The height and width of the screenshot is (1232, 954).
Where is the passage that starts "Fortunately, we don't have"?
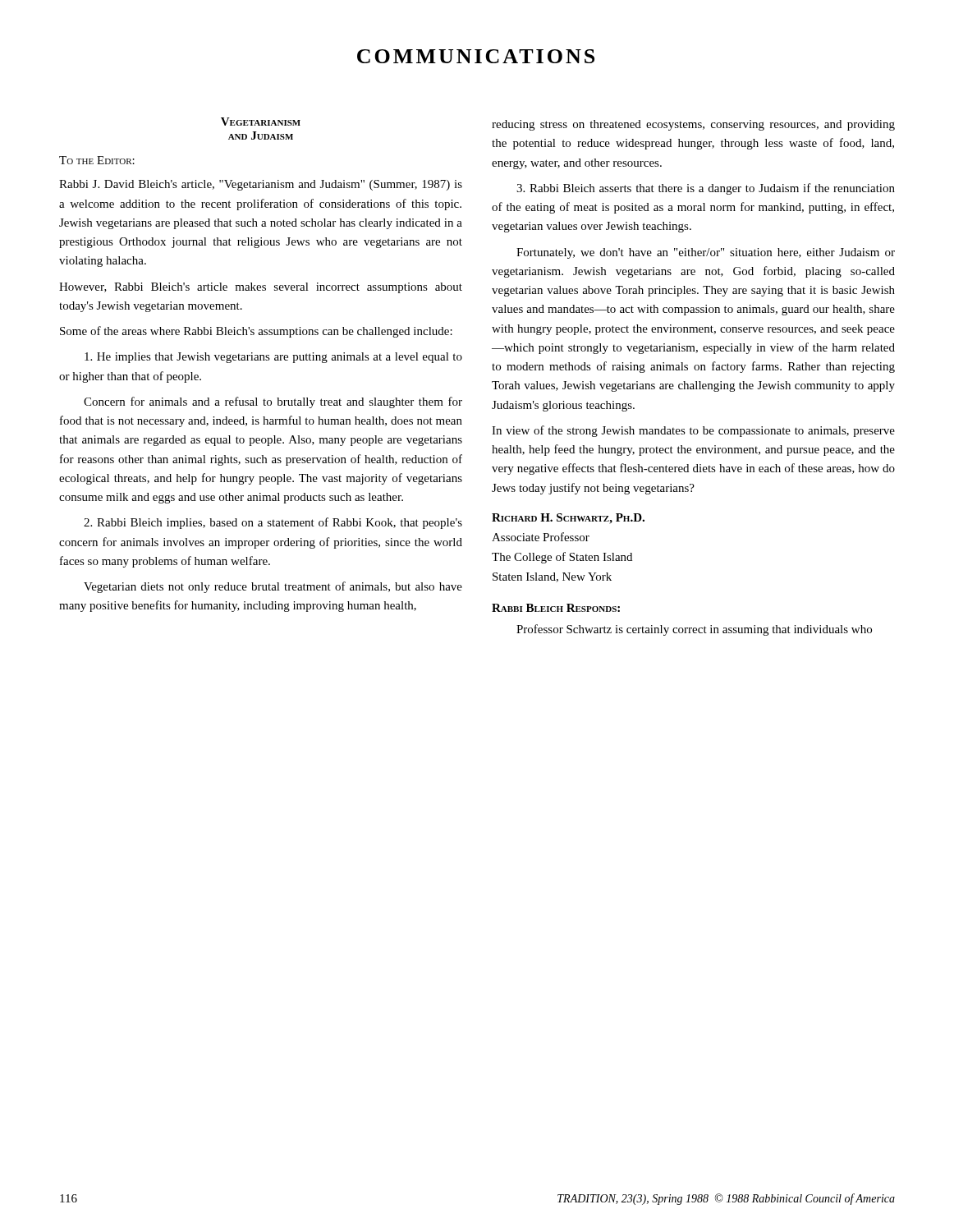click(693, 328)
